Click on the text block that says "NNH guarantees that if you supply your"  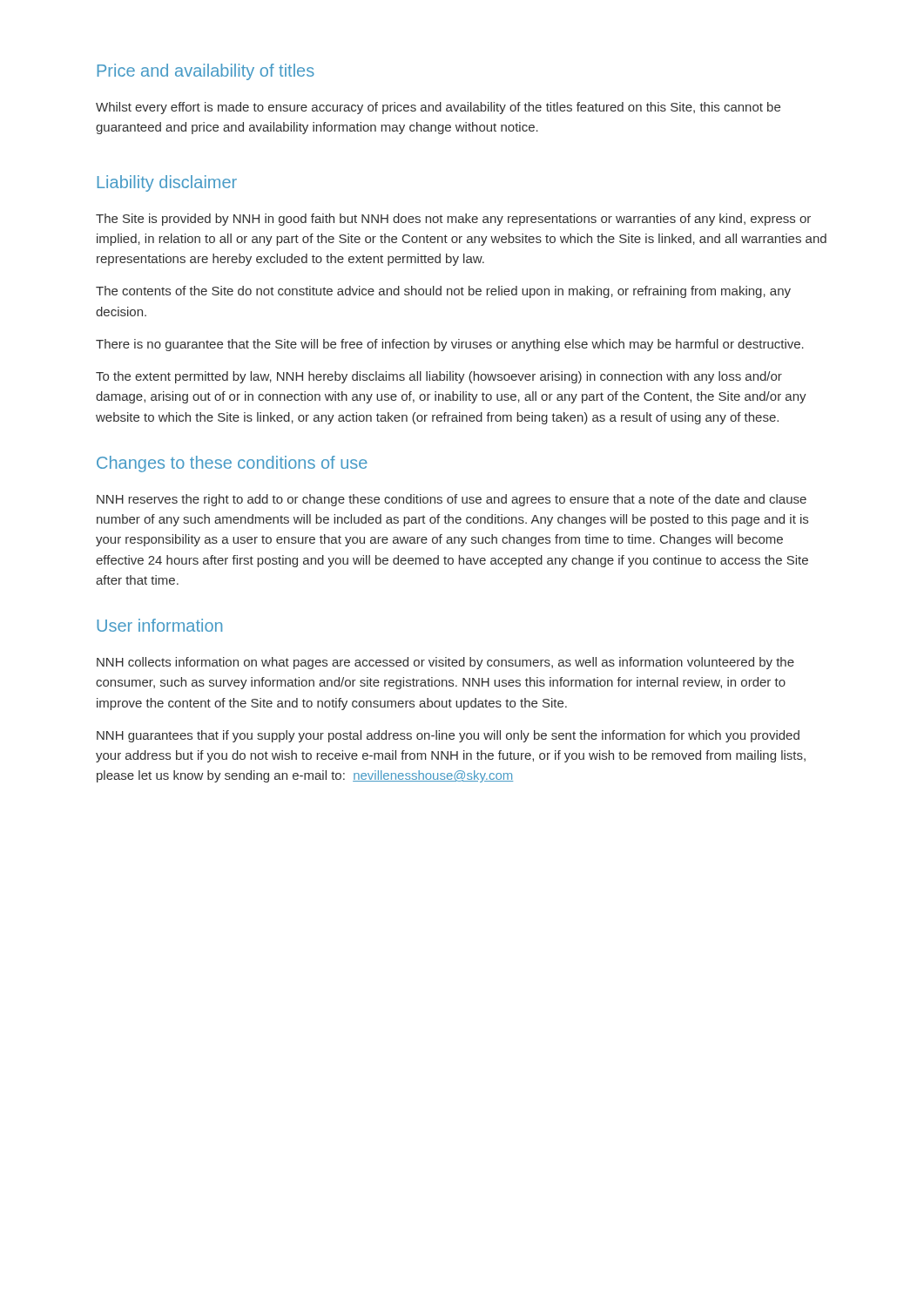pyautogui.click(x=451, y=755)
